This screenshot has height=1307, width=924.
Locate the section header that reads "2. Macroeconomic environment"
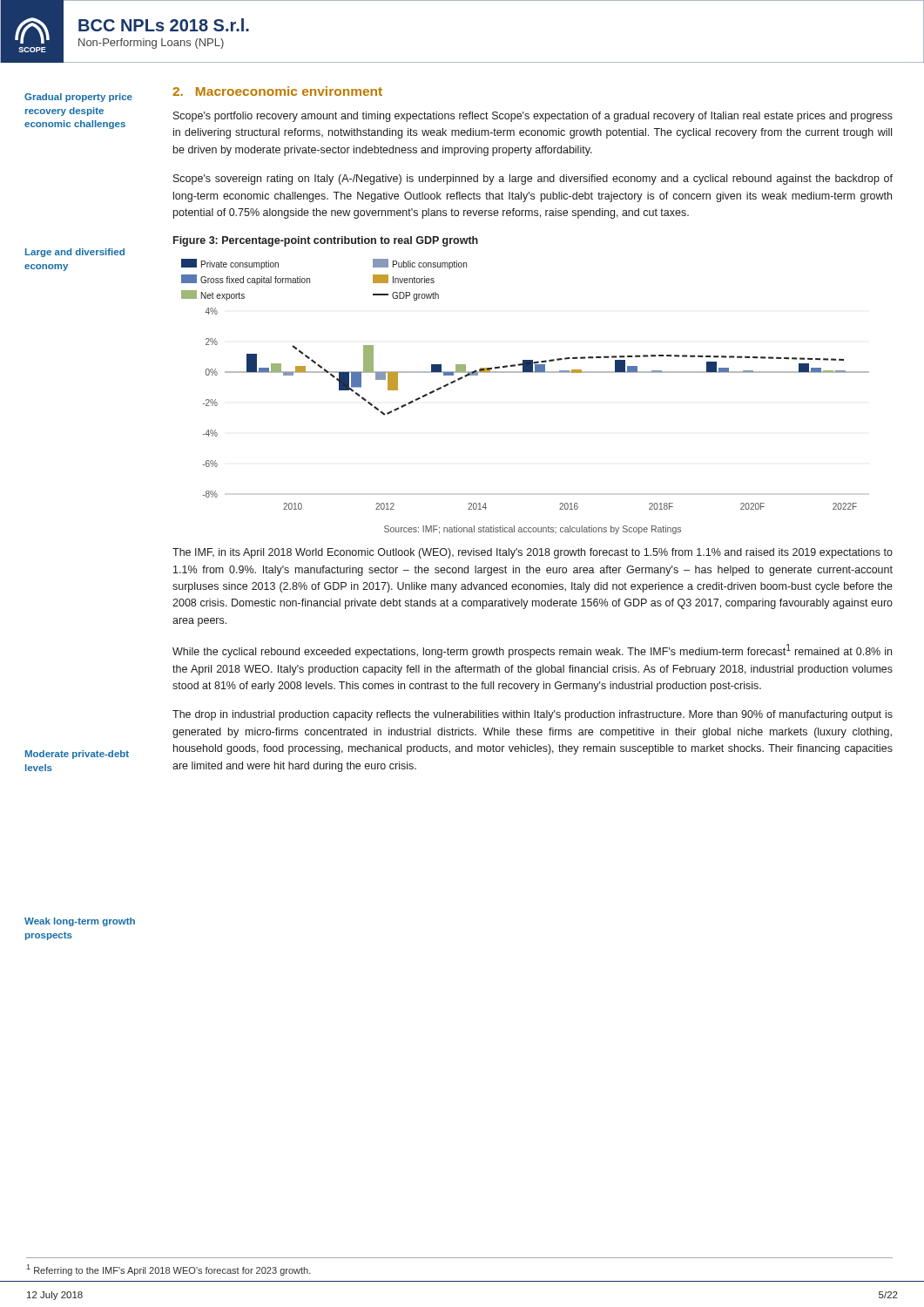click(277, 91)
